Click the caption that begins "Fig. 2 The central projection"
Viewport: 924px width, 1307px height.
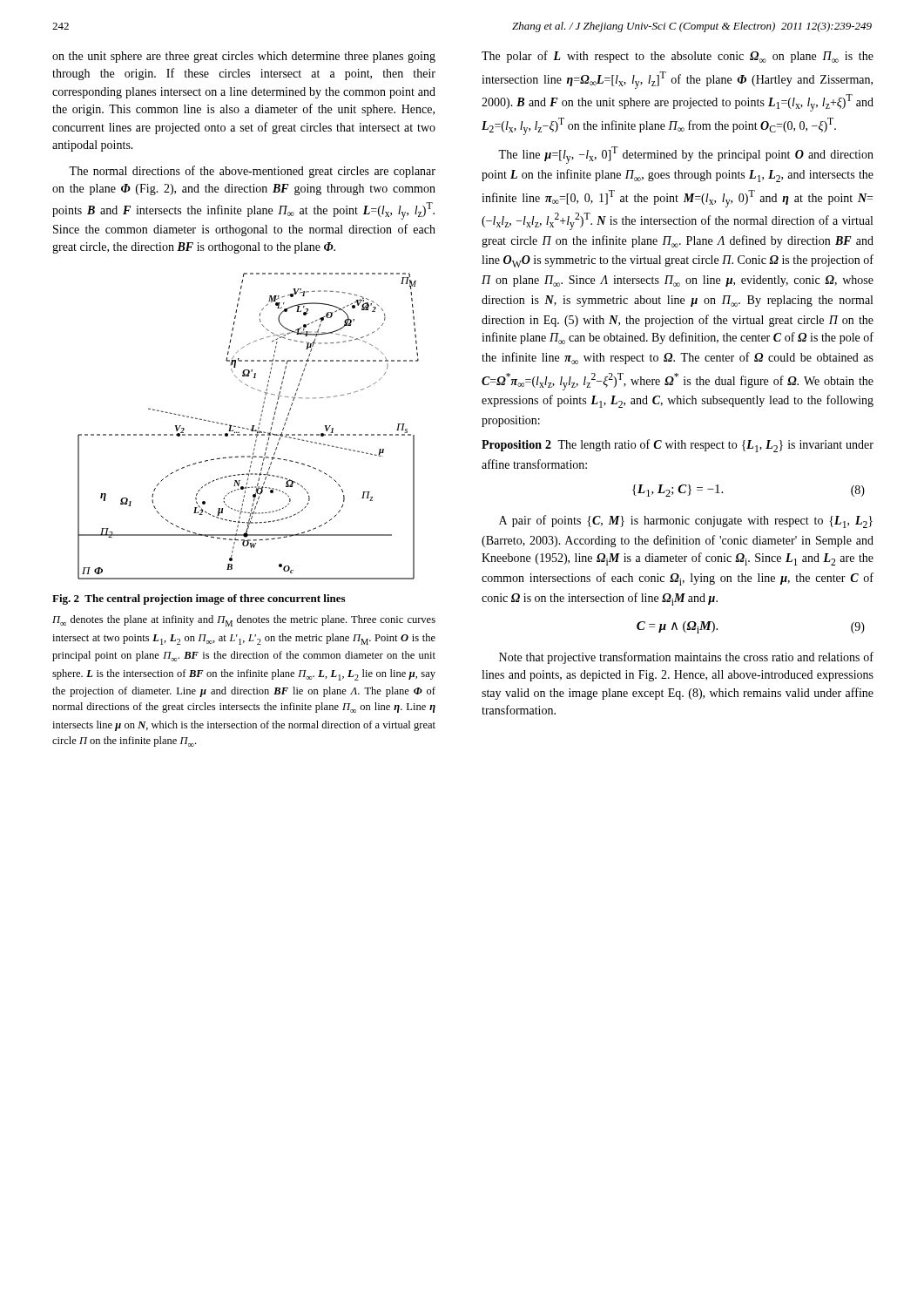pyautogui.click(x=244, y=599)
